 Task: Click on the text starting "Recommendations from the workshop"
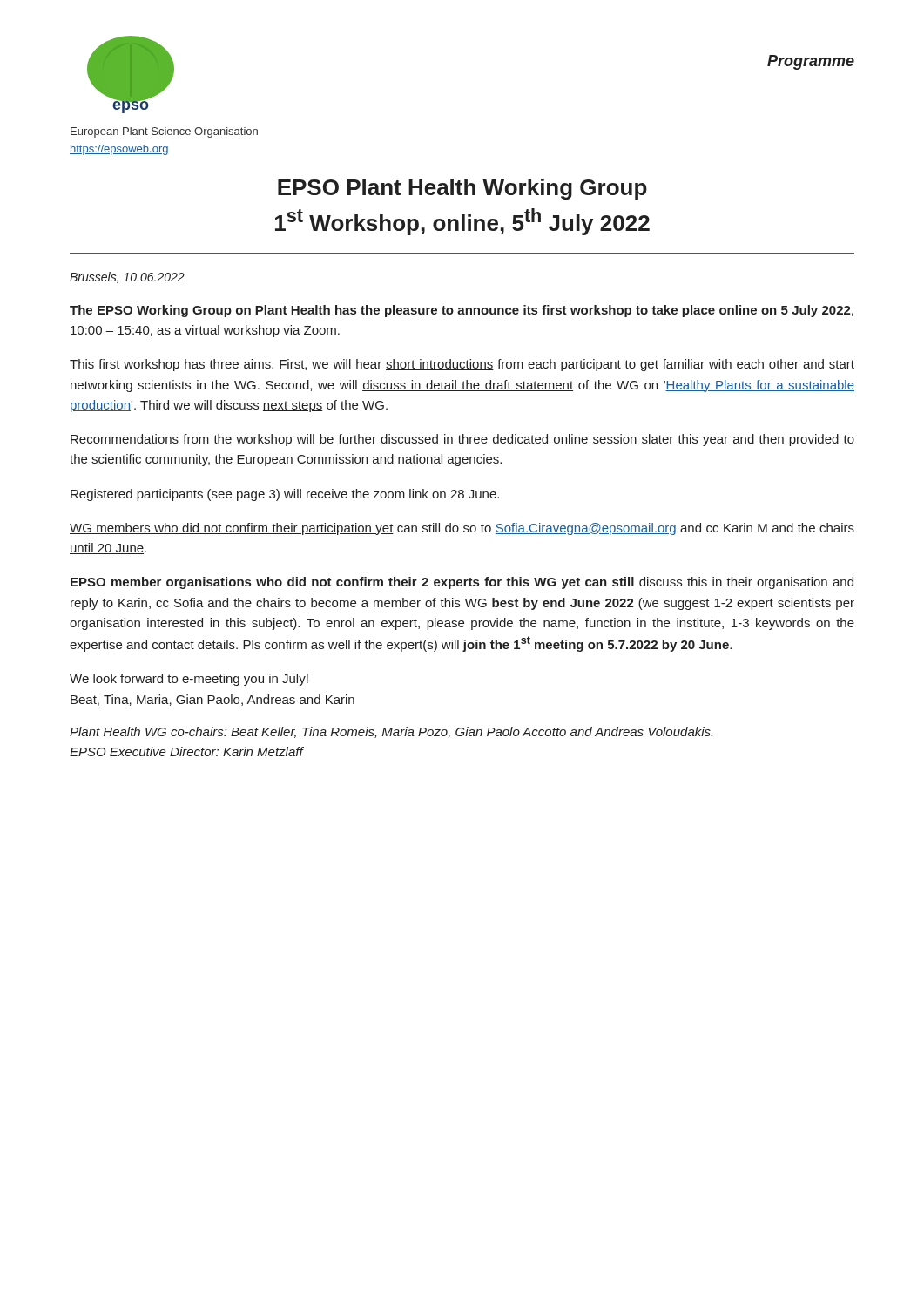[x=462, y=449]
